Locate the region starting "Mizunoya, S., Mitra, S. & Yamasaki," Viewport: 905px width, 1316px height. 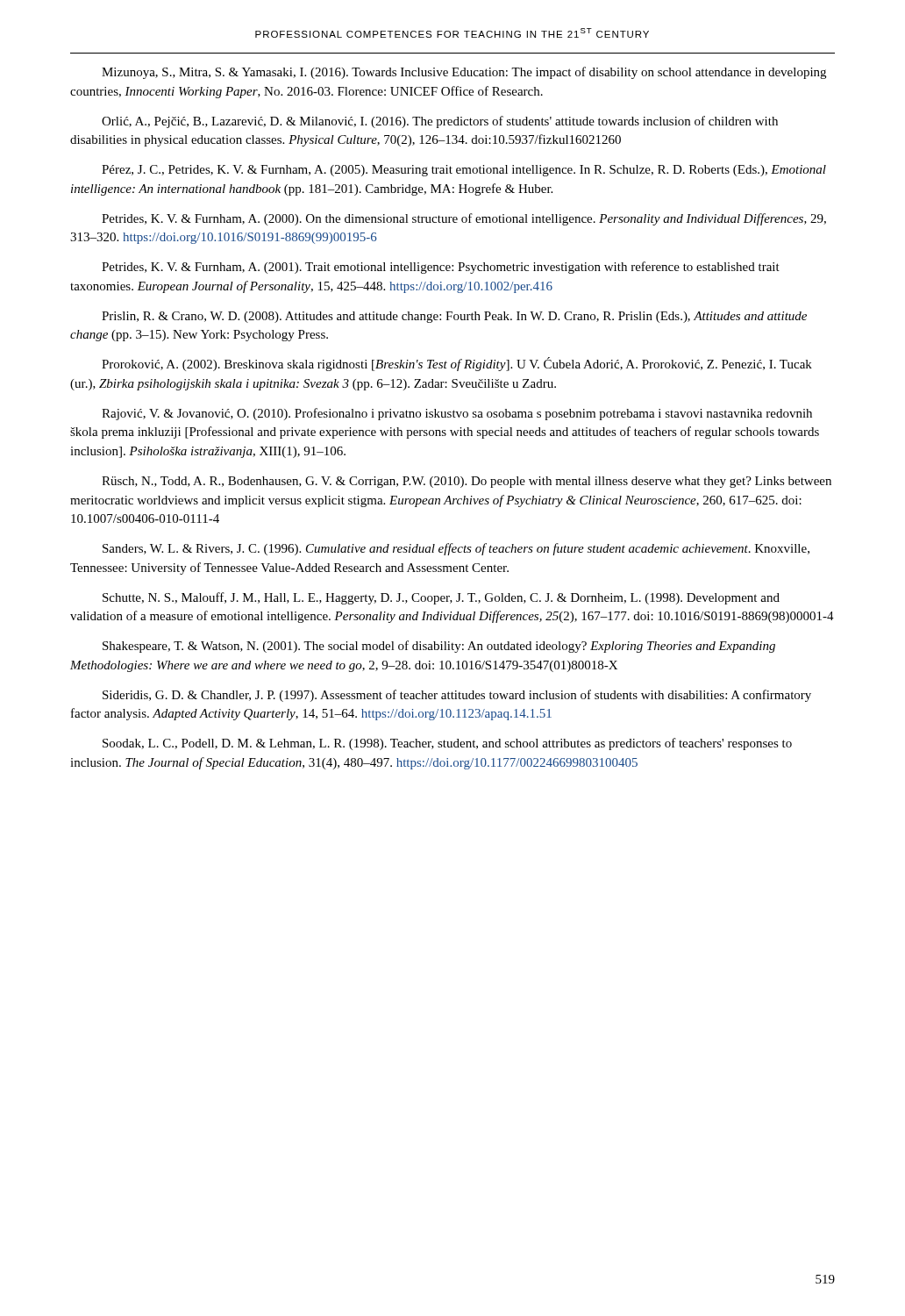coord(448,81)
